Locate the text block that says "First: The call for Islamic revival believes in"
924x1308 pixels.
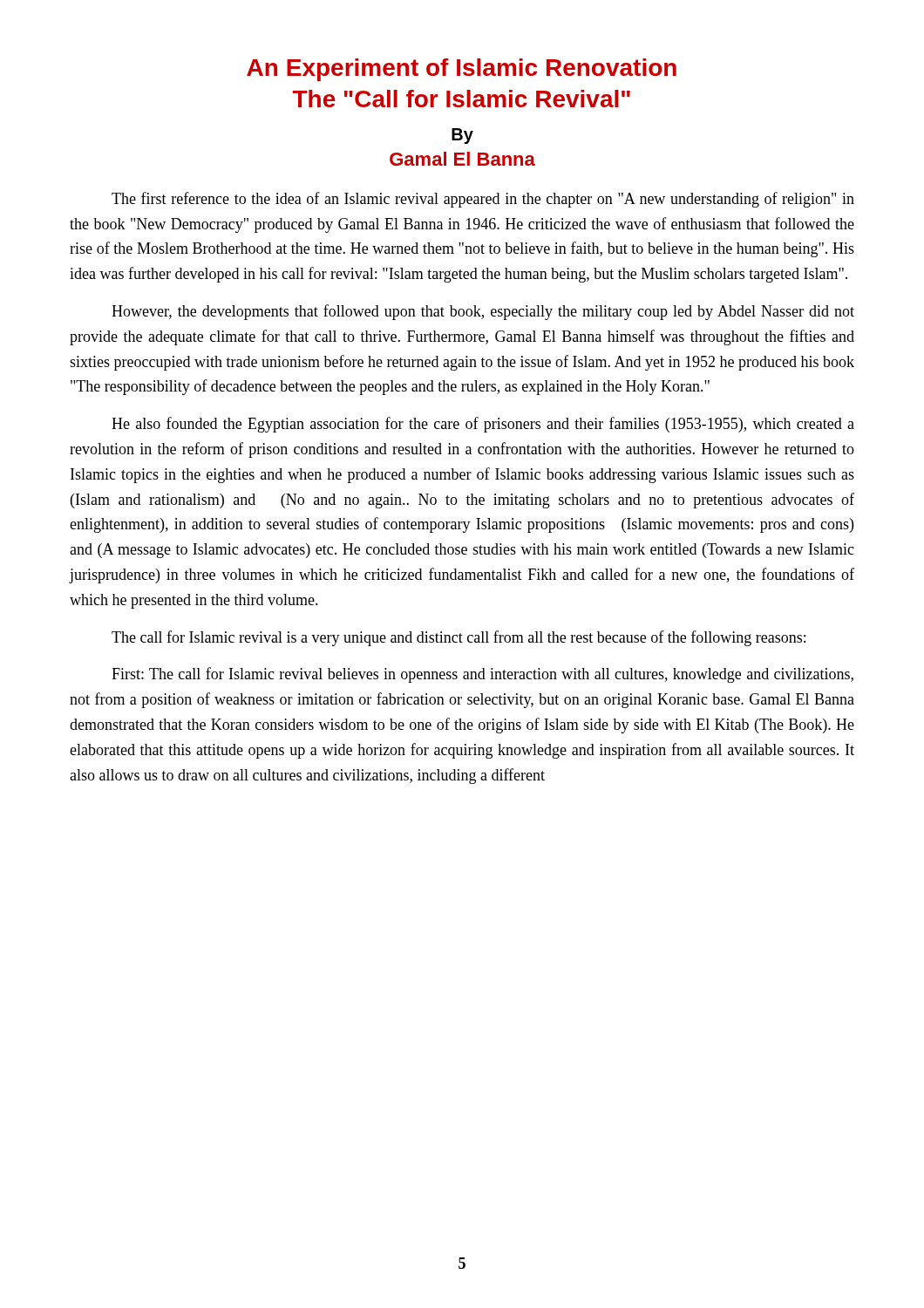(462, 725)
